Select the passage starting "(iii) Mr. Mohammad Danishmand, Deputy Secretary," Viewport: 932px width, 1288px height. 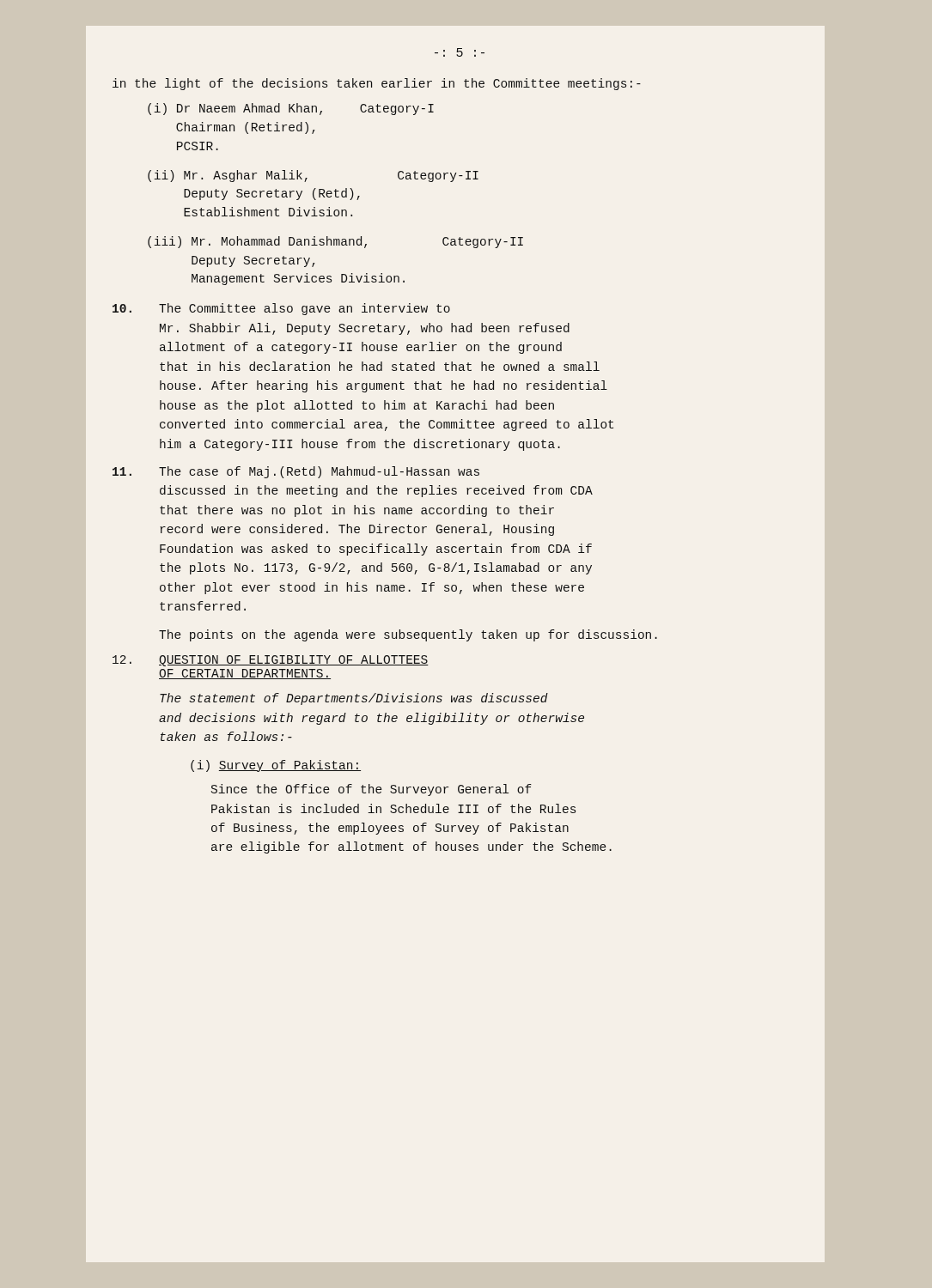pyautogui.click(x=346, y=262)
